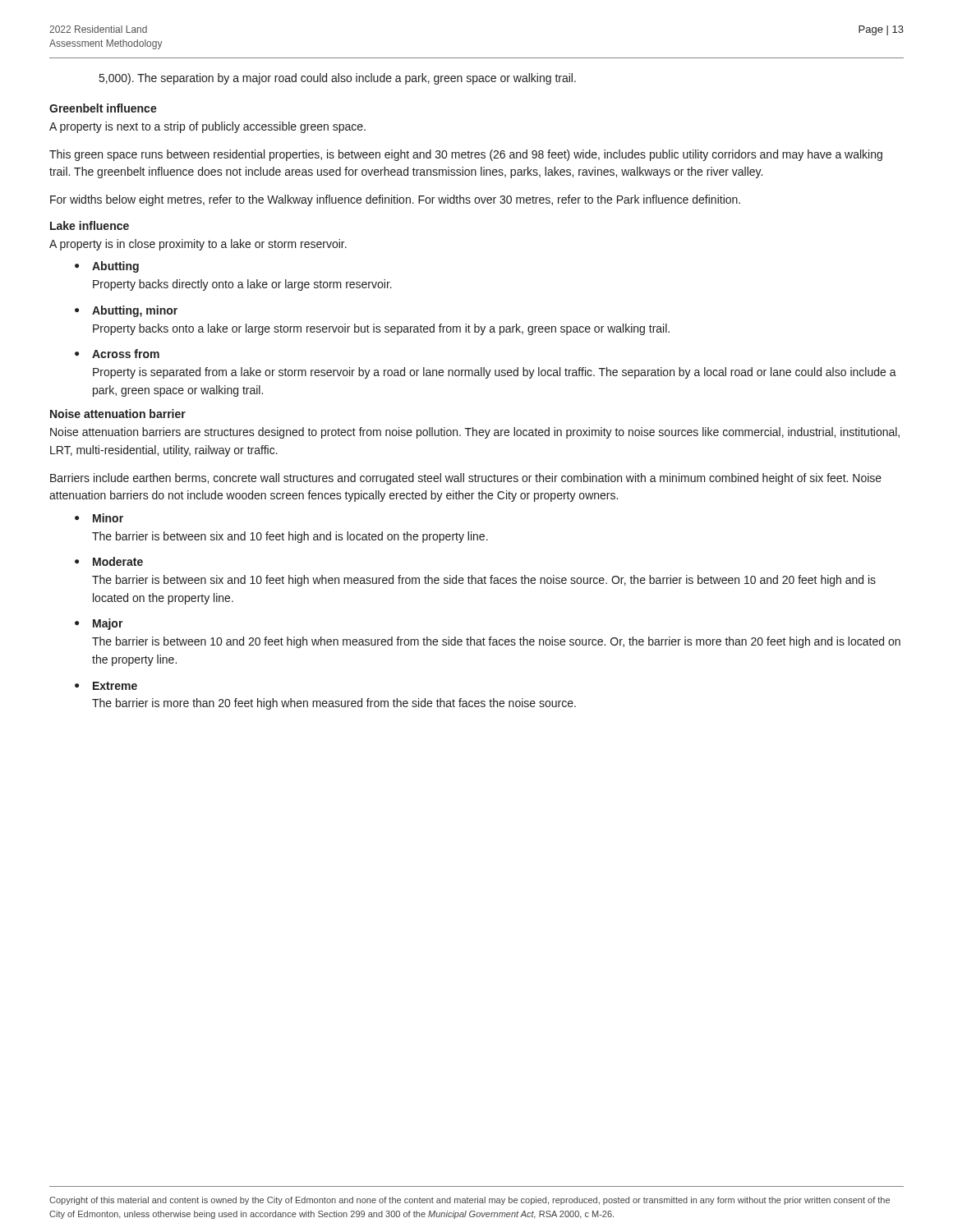
Task: Click on the text starting "Noise attenuation barriers are"
Action: click(x=475, y=441)
